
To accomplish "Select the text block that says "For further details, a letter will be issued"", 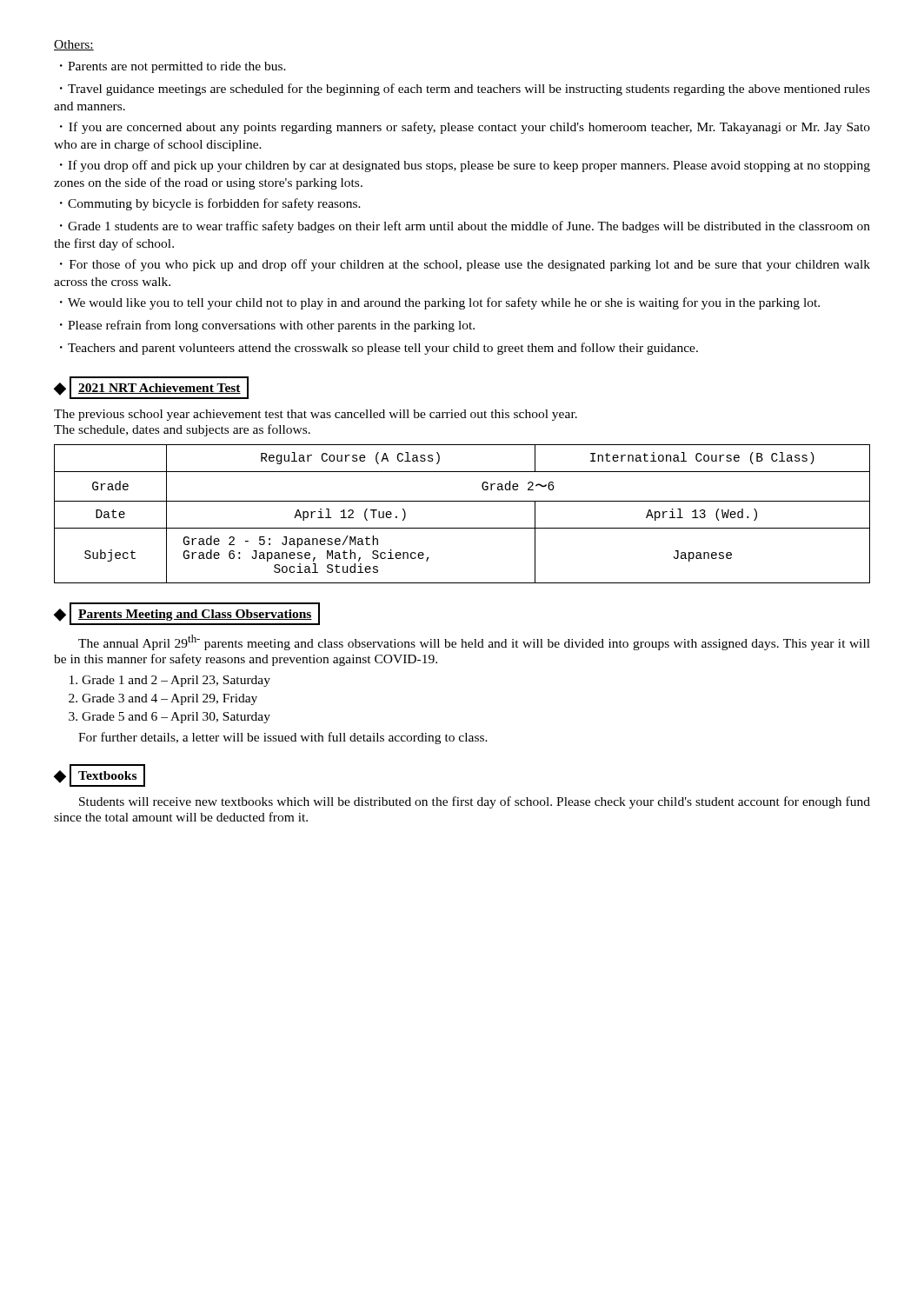I will [283, 737].
